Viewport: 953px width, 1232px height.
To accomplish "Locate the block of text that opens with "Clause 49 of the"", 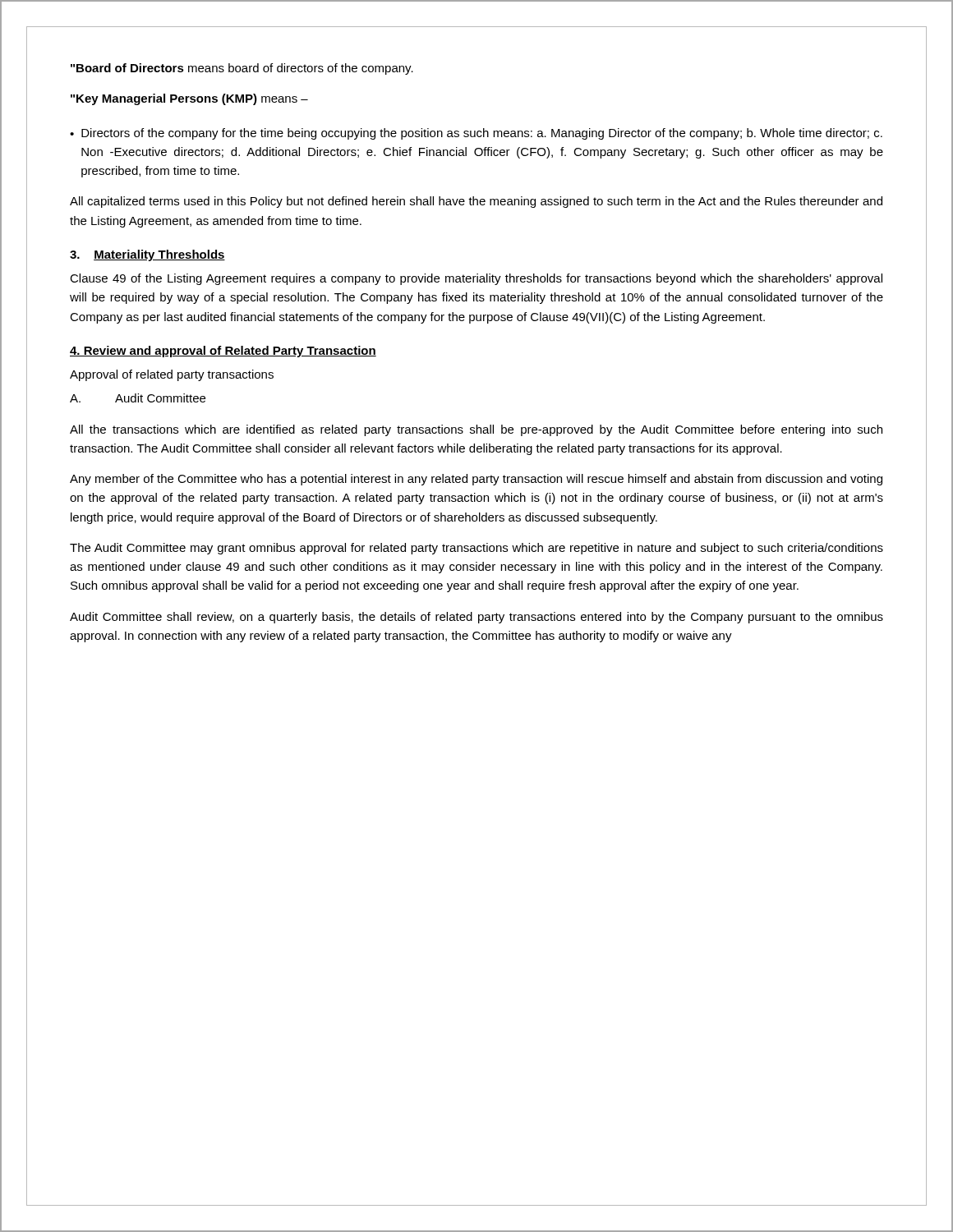I will click(x=476, y=297).
